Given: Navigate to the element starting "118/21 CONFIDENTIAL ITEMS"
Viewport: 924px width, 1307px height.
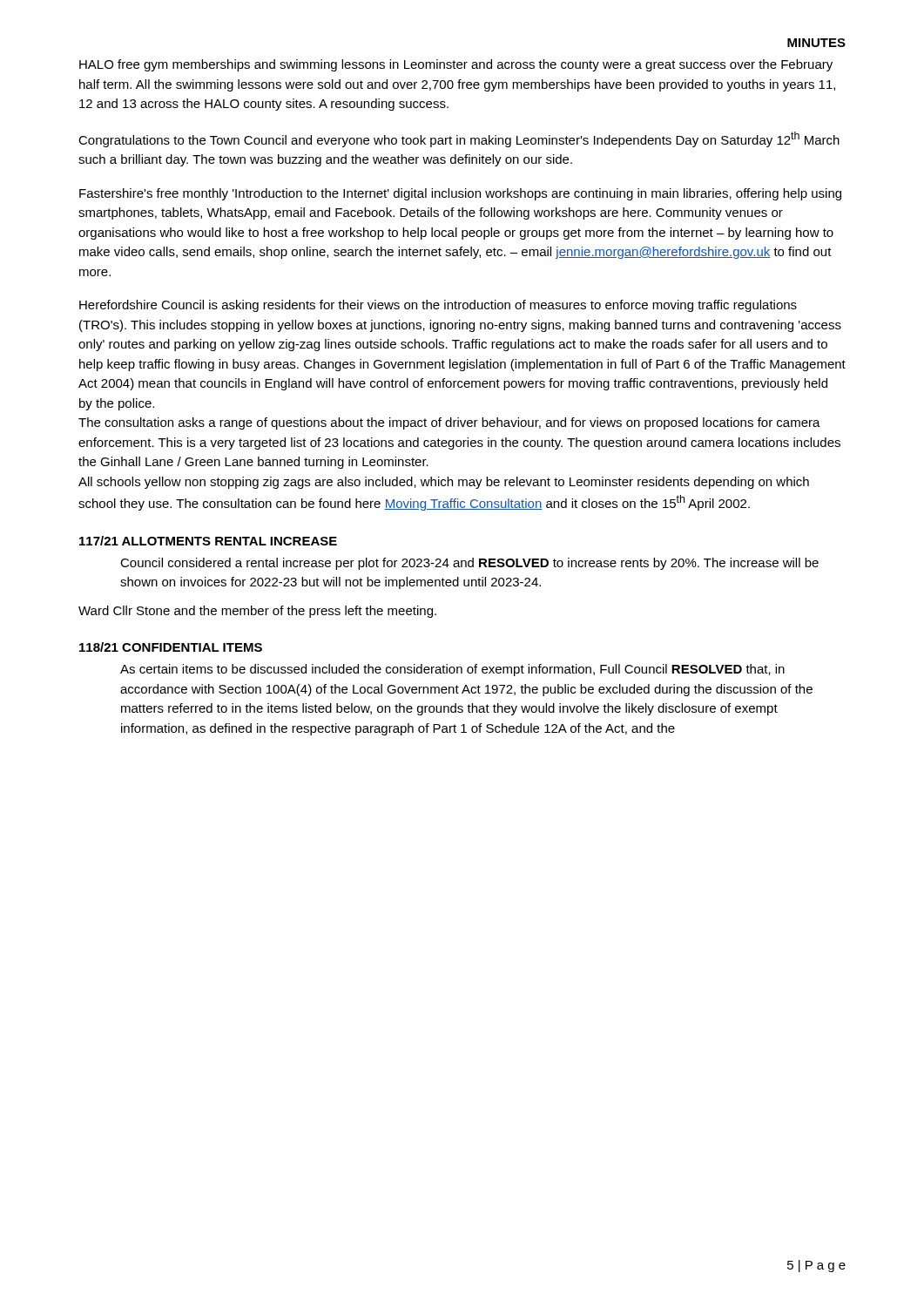Looking at the screenshot, I should point(170,647).
